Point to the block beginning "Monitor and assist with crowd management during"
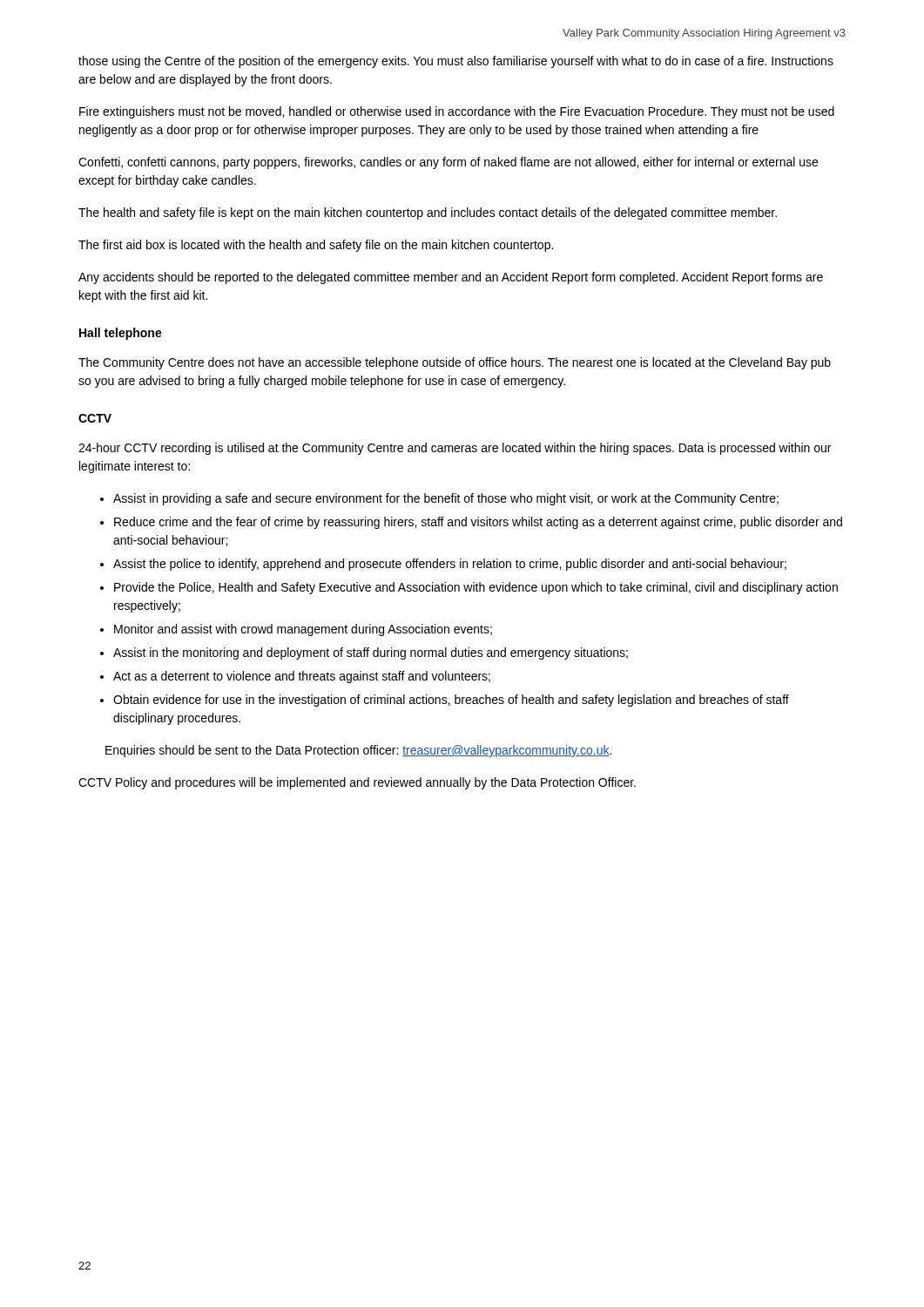This screenshot has height=1307, width=924. click(x=303, y=629)
